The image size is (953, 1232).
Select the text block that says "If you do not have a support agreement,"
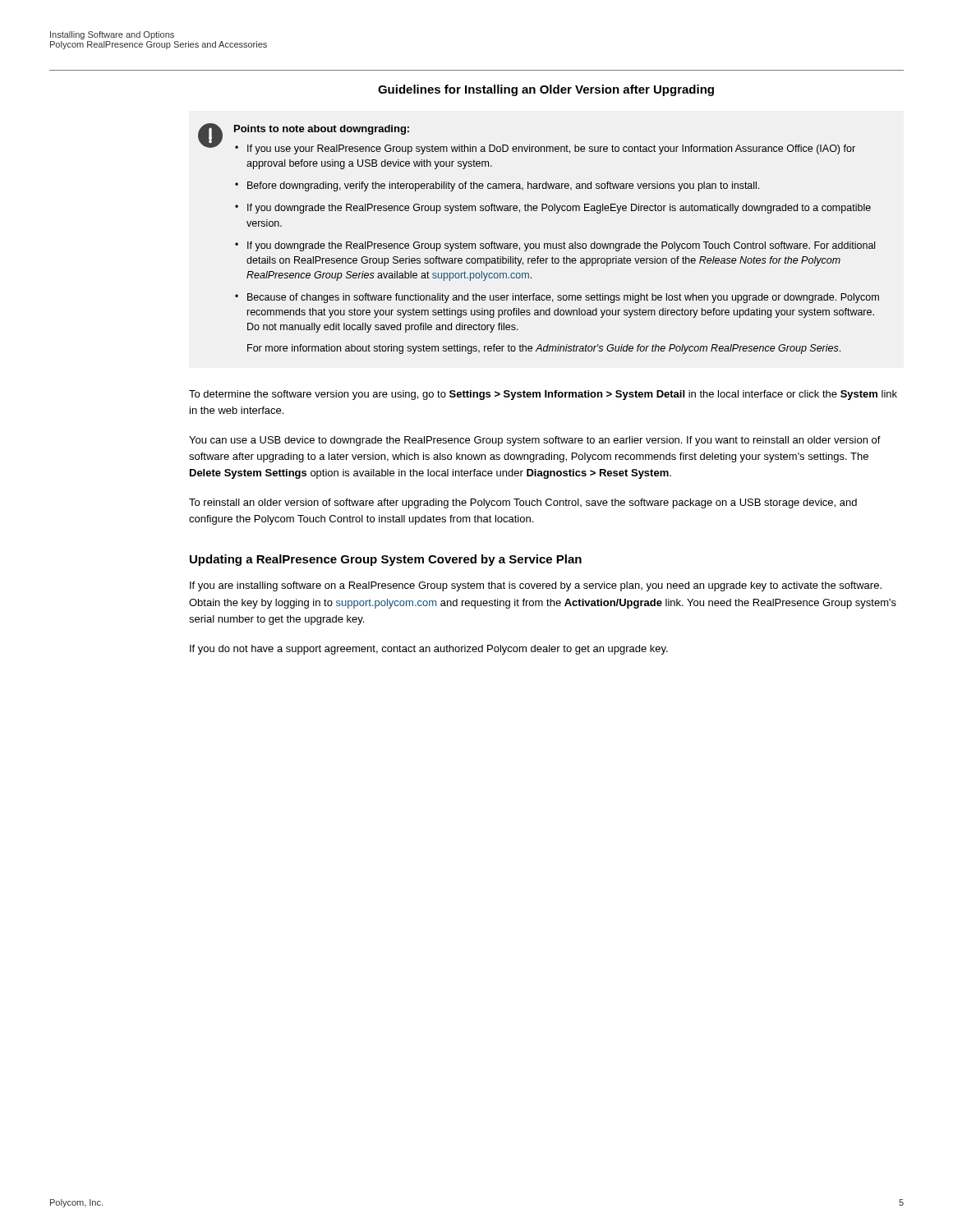click(x=429, y=648)
